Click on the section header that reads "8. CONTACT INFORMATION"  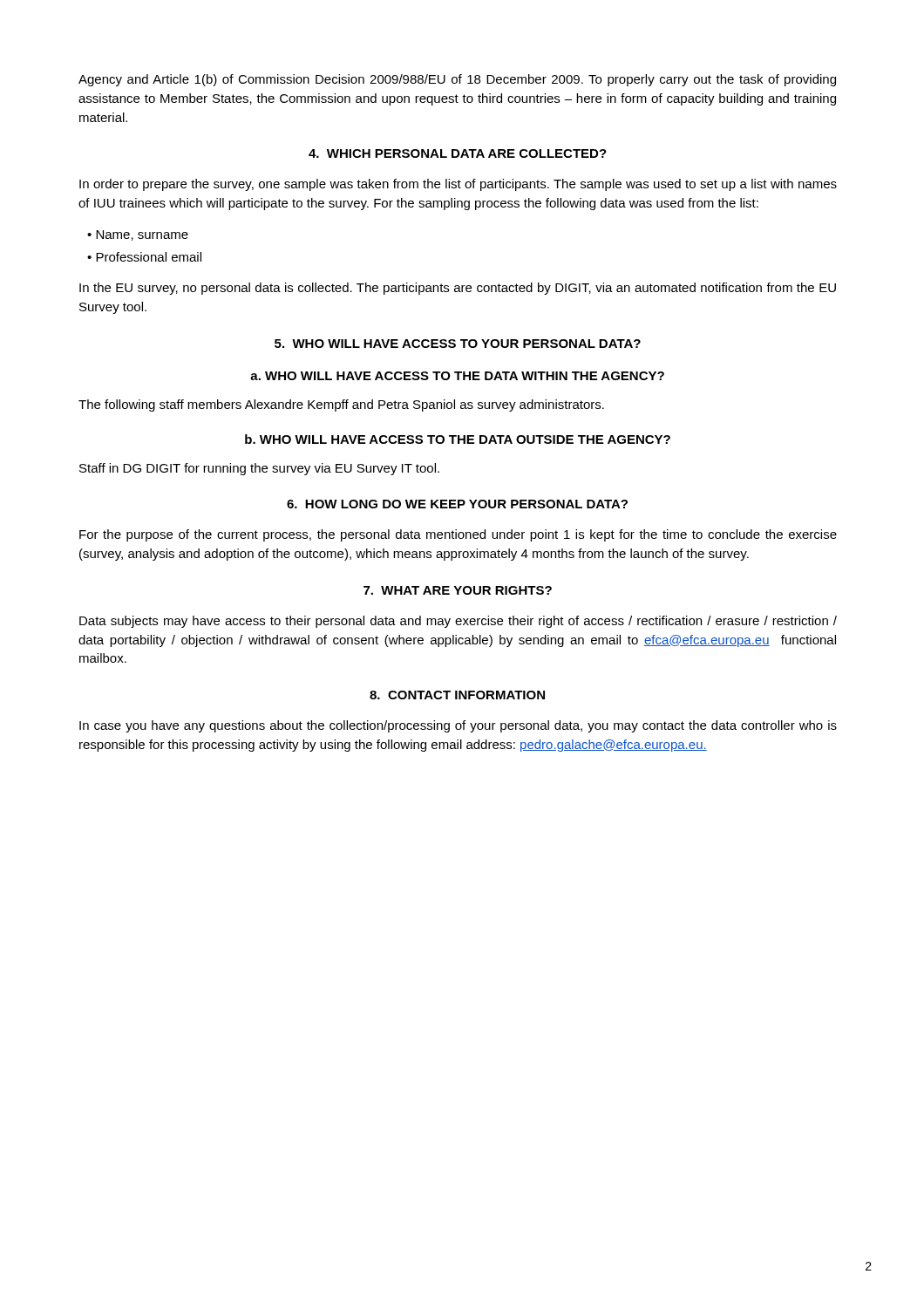tap(458, 695)
